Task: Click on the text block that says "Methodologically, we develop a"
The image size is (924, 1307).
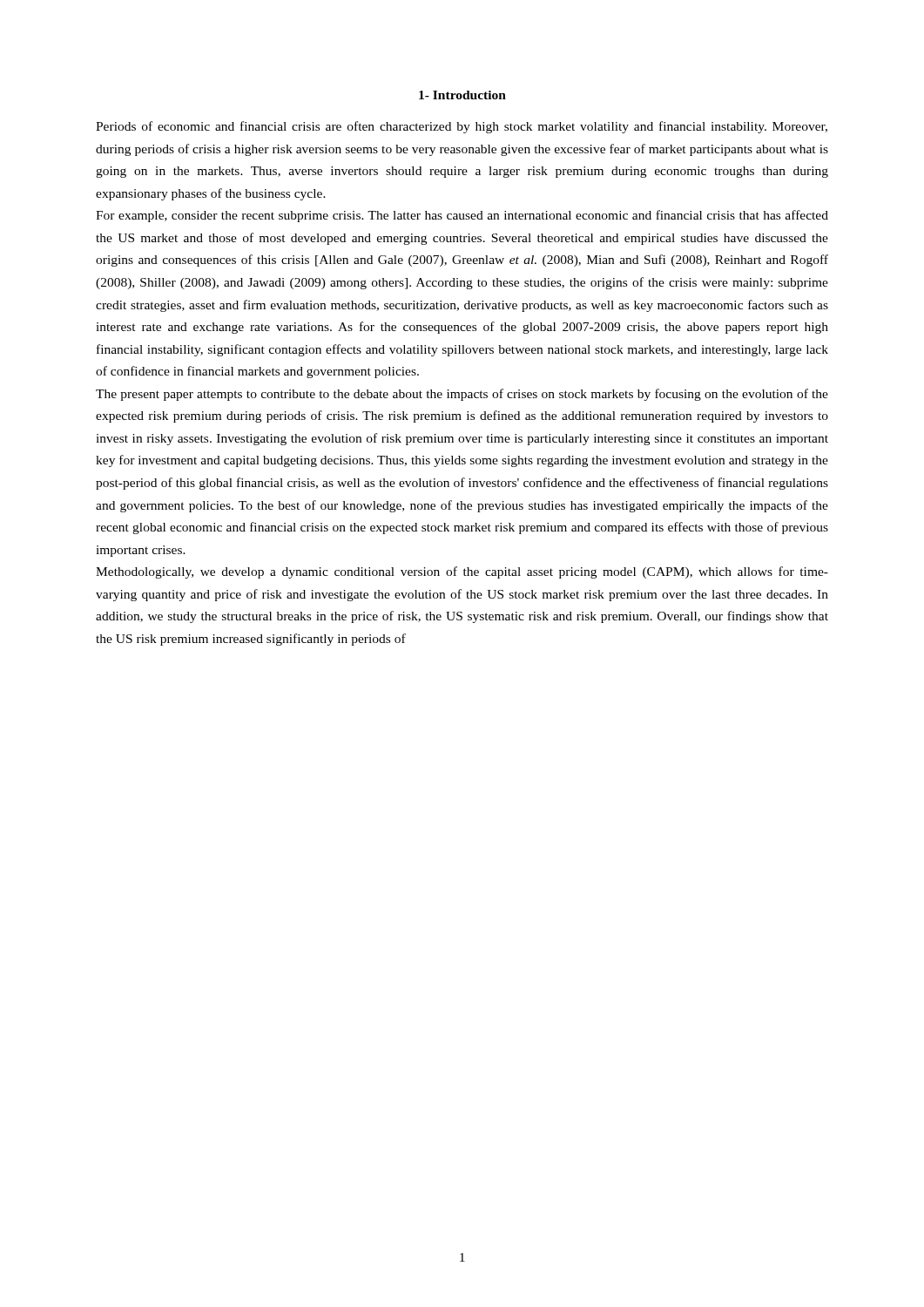Action: point(462,605)
